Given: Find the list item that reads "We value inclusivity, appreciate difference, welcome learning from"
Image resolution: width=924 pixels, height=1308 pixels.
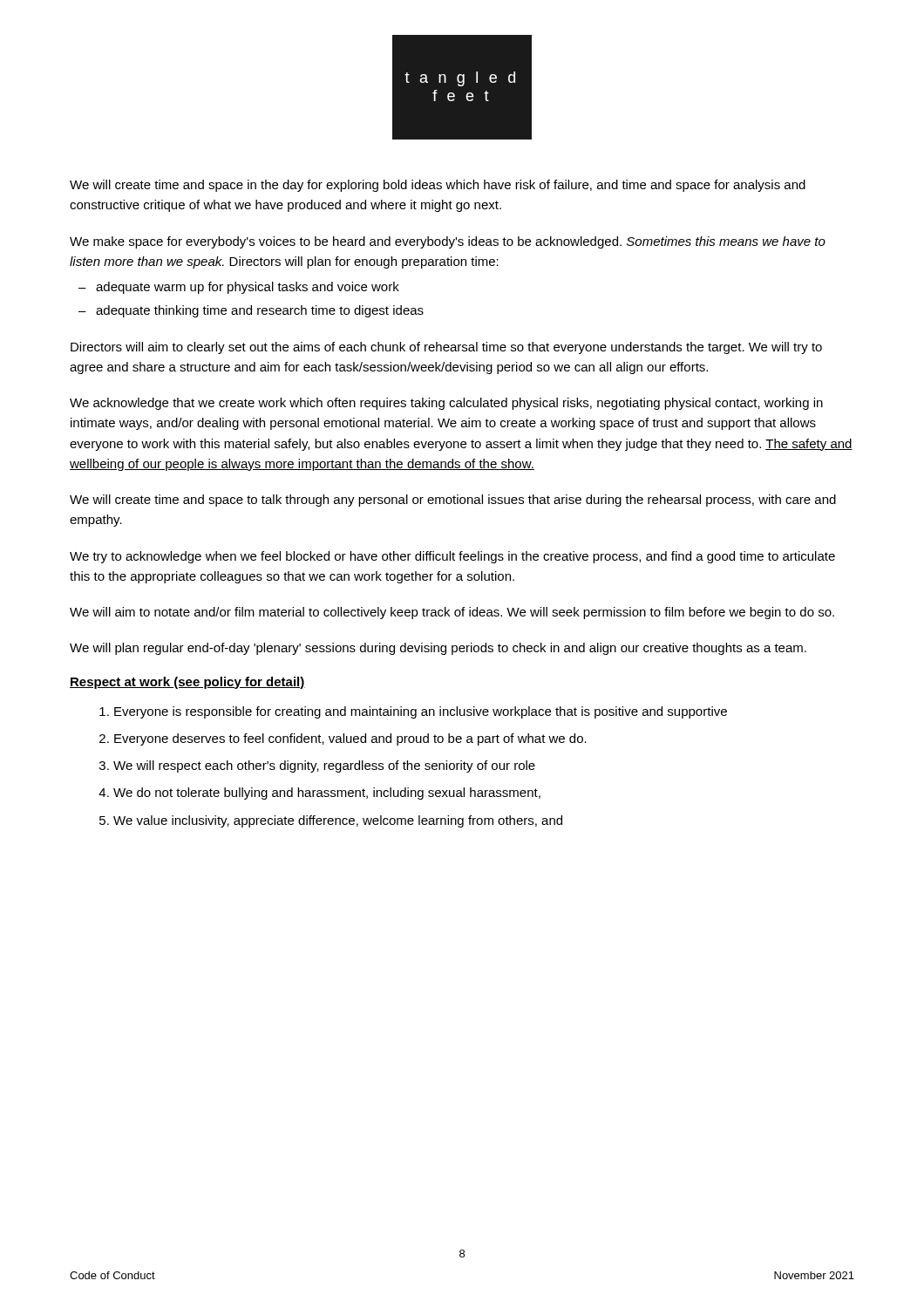Looking at the screenshot, I should tap(338, 820).
